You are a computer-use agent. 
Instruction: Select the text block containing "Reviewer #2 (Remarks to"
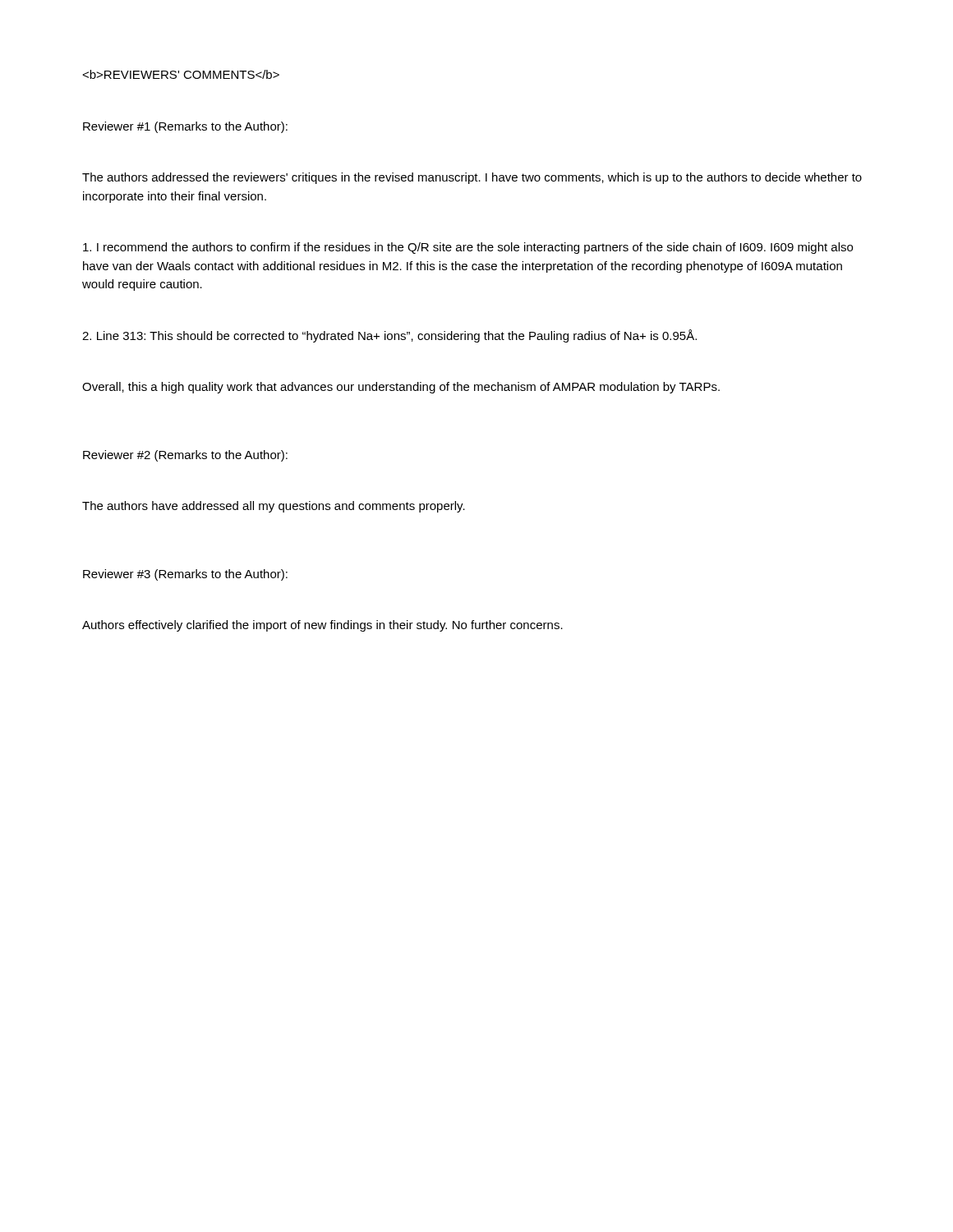(x=185, y=454)
